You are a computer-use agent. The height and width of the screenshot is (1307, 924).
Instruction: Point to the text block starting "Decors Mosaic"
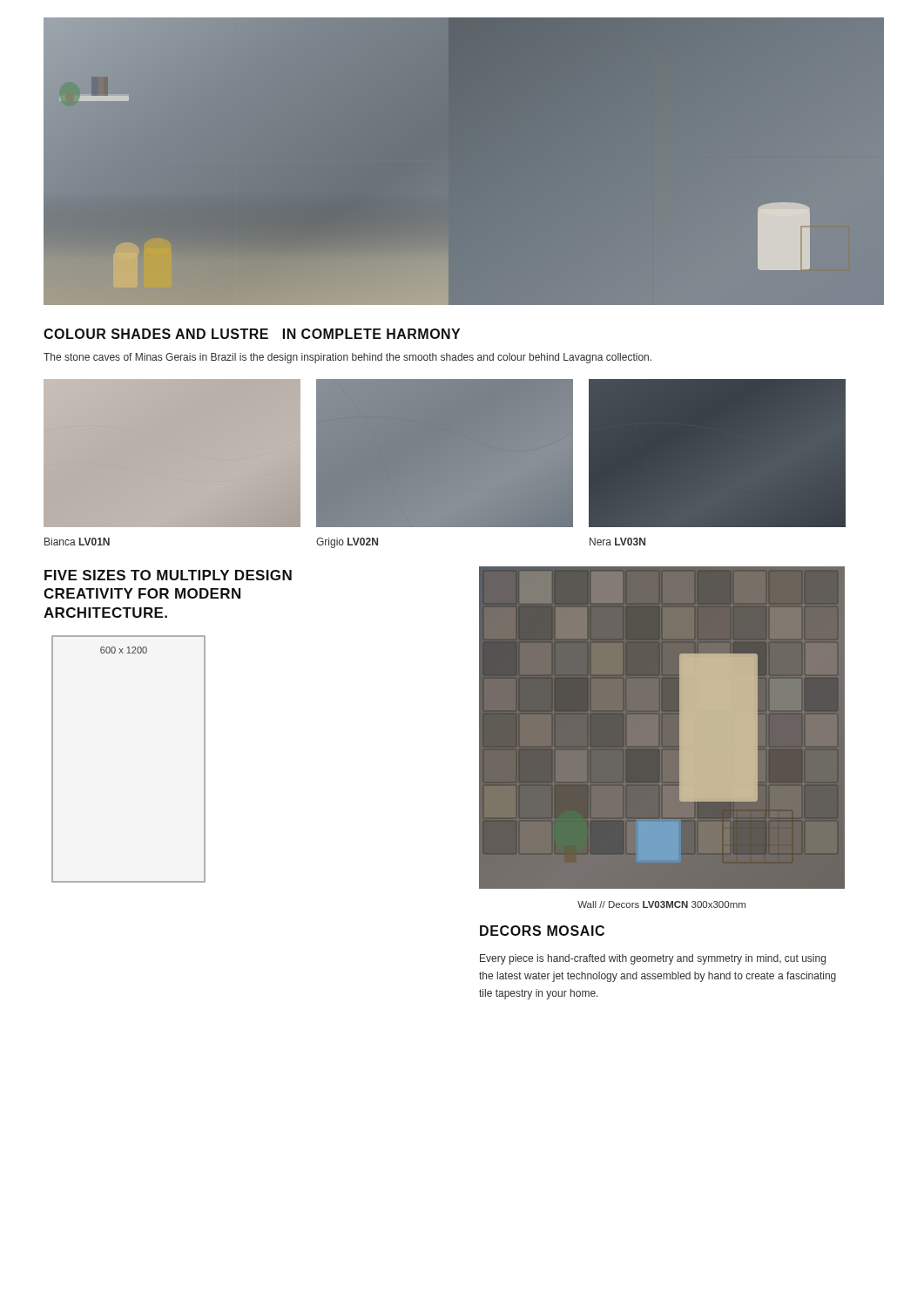[542, 931]
